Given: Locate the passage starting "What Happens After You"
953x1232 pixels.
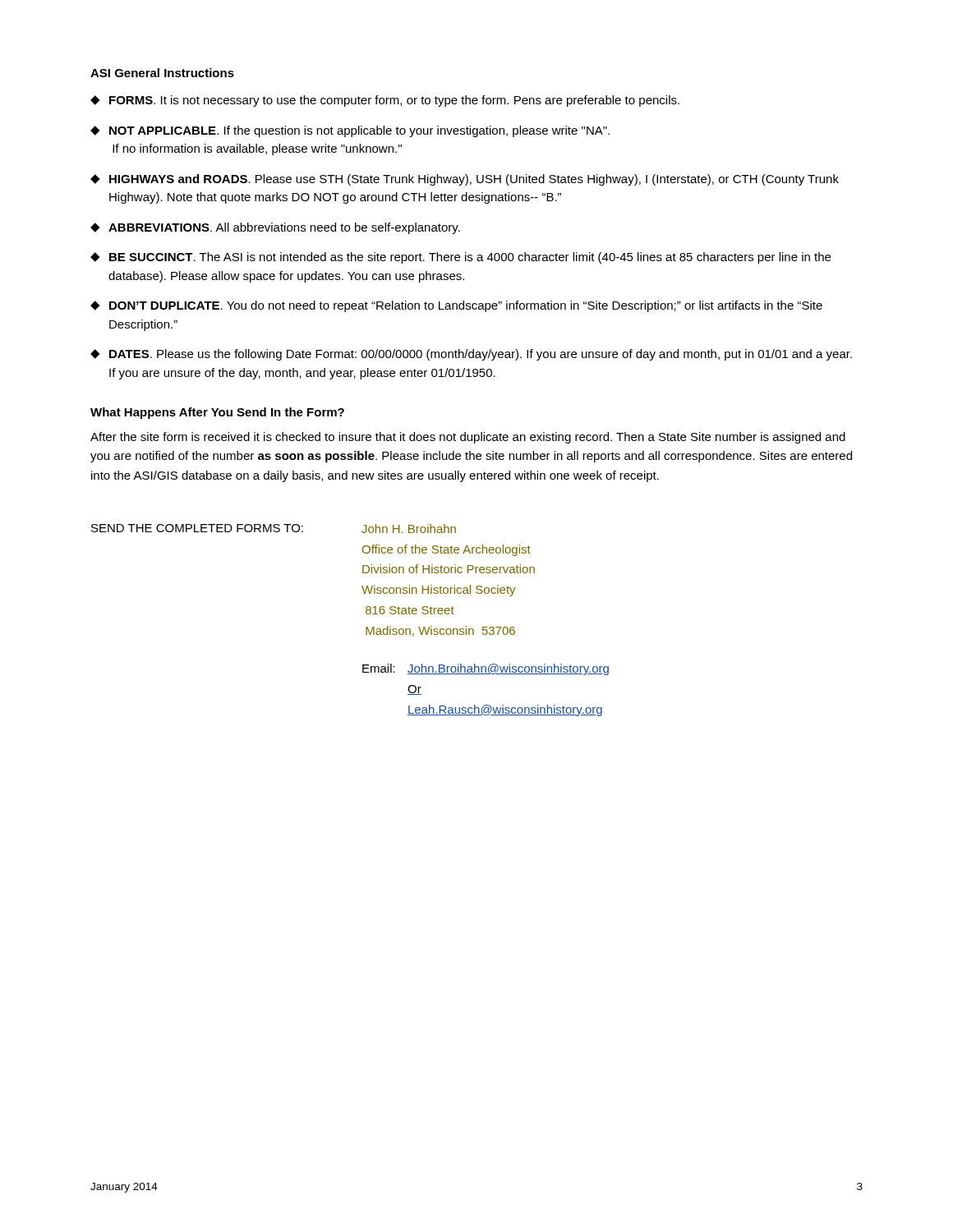Looking at the screenshot, I should tap(218, 412).
